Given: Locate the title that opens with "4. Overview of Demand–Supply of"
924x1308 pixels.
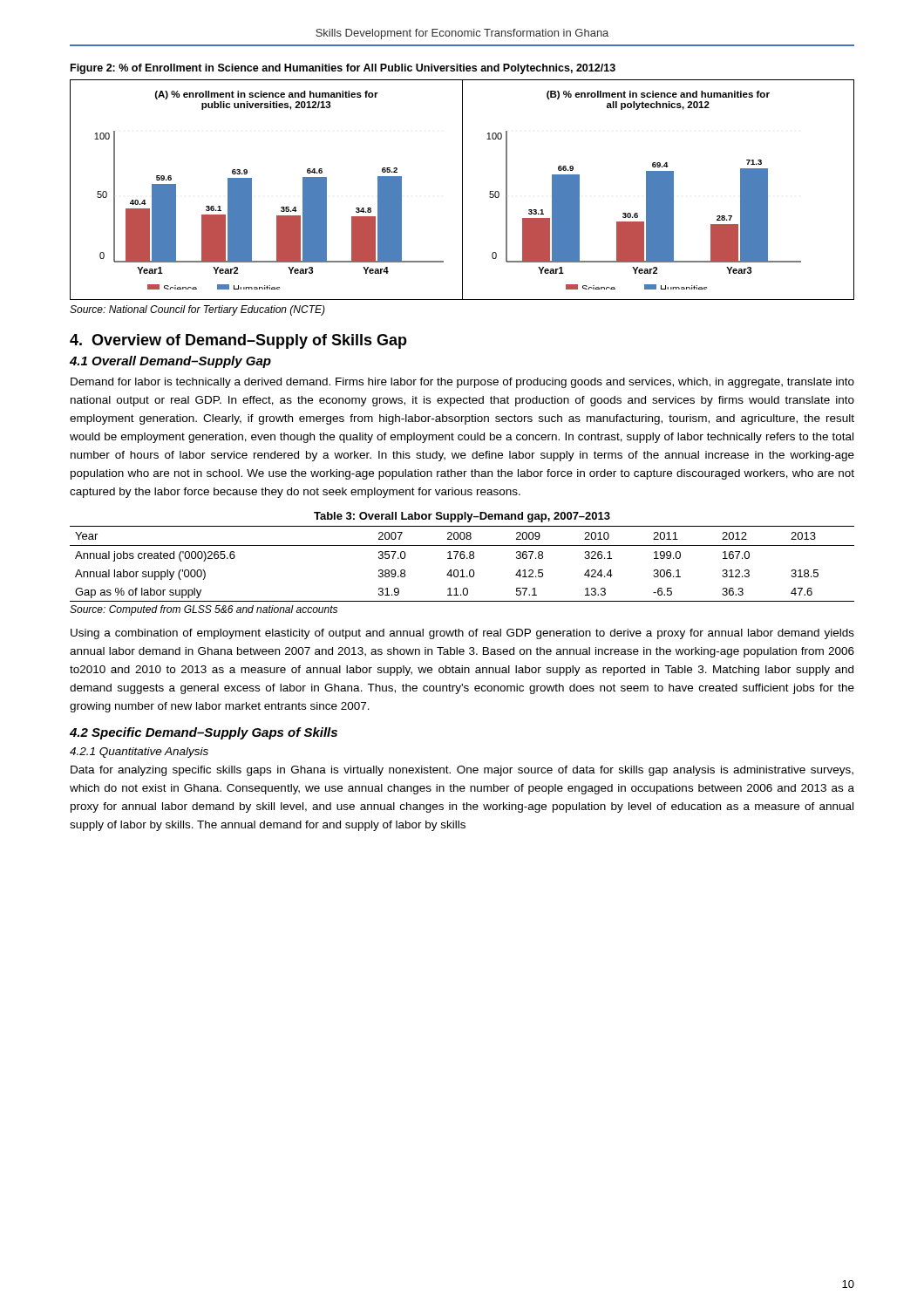Looking at the screenshot, I should pos(238,340).
